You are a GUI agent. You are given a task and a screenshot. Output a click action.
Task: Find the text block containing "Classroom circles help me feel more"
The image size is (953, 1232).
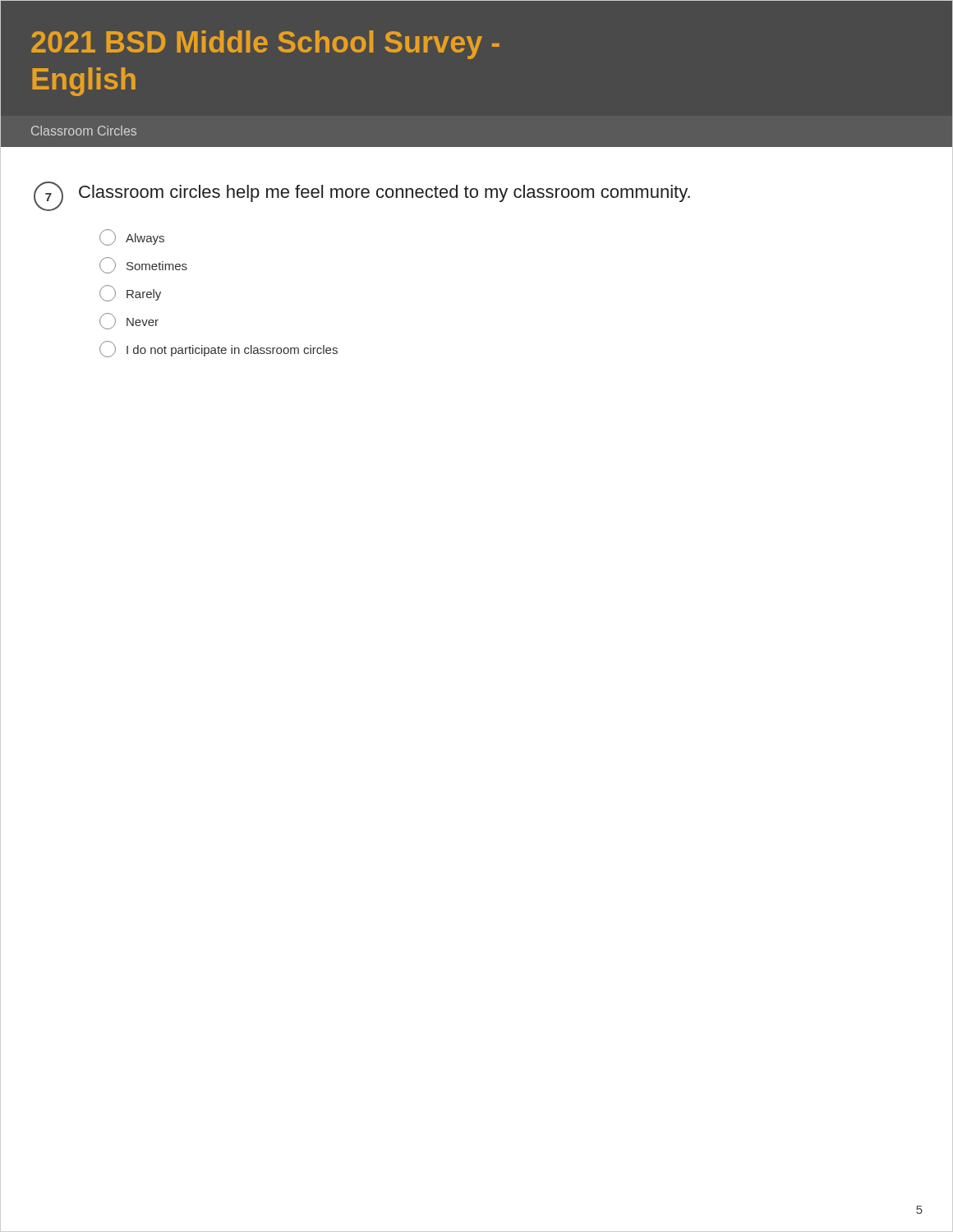[385, 192]
